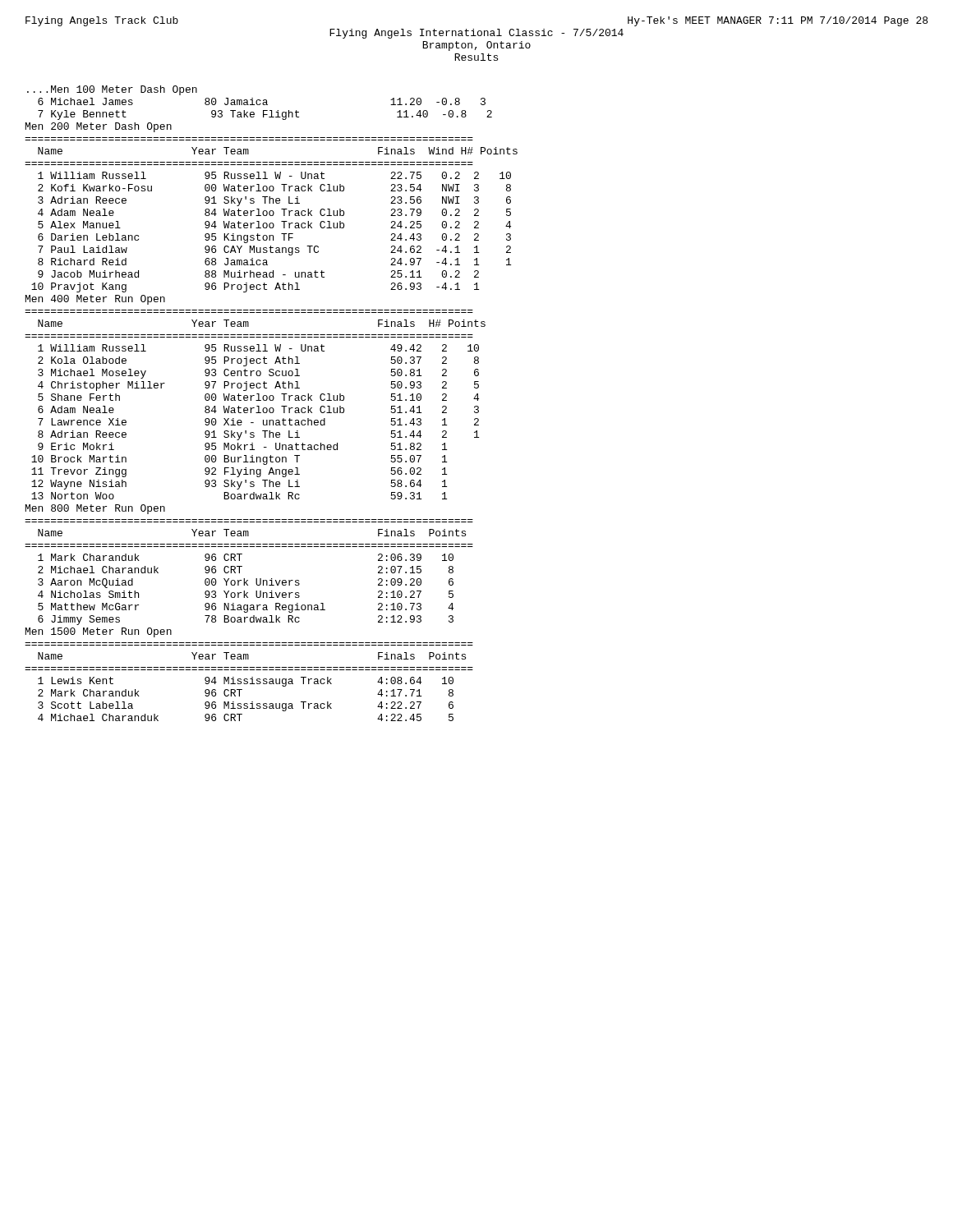Click on the passage starting "Men 800 Meter Run Open"
The height and width of the screenshot is (1232, 953).
pos(95,509)
